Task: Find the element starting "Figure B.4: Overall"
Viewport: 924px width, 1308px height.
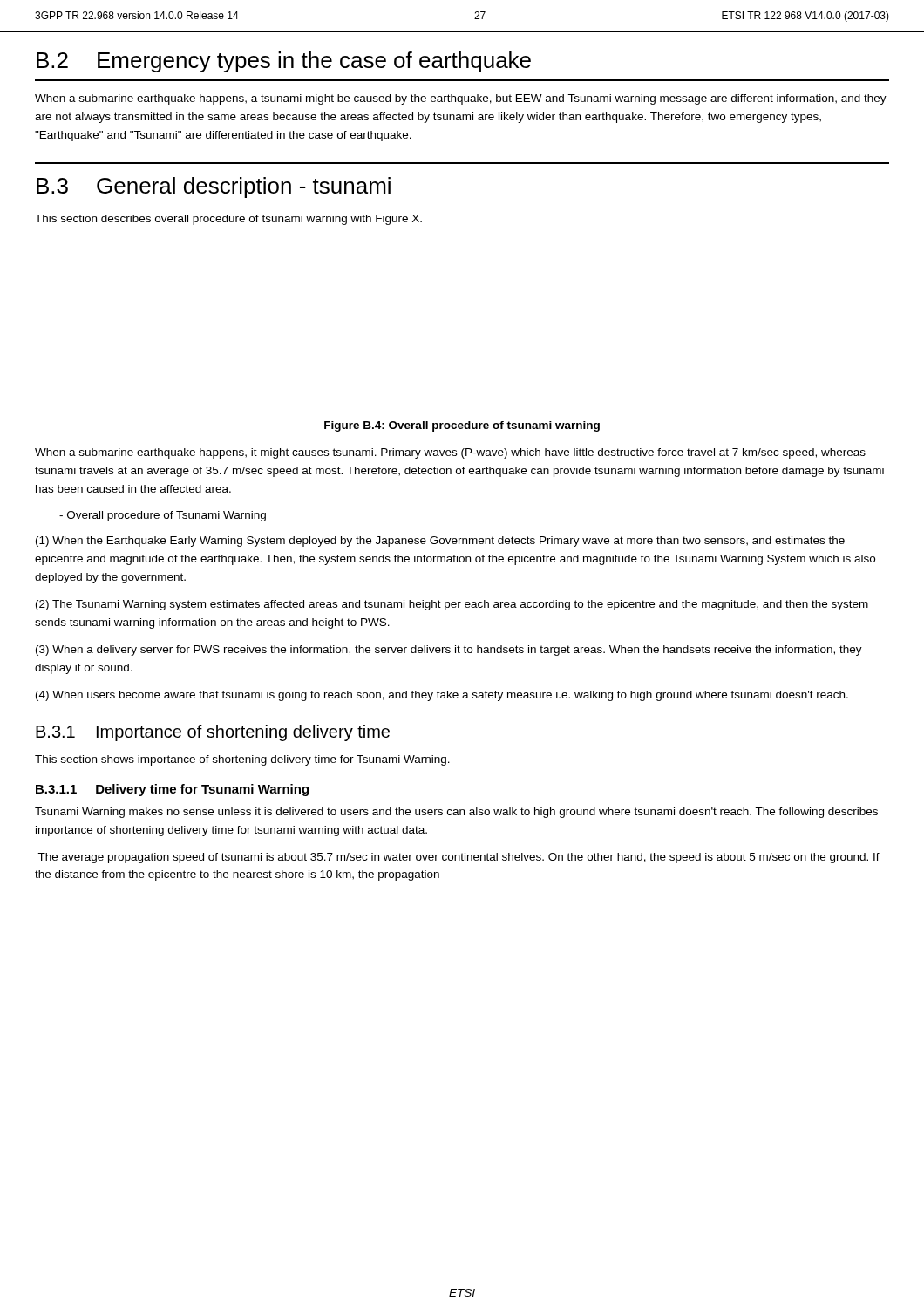Action: point(462,425)
